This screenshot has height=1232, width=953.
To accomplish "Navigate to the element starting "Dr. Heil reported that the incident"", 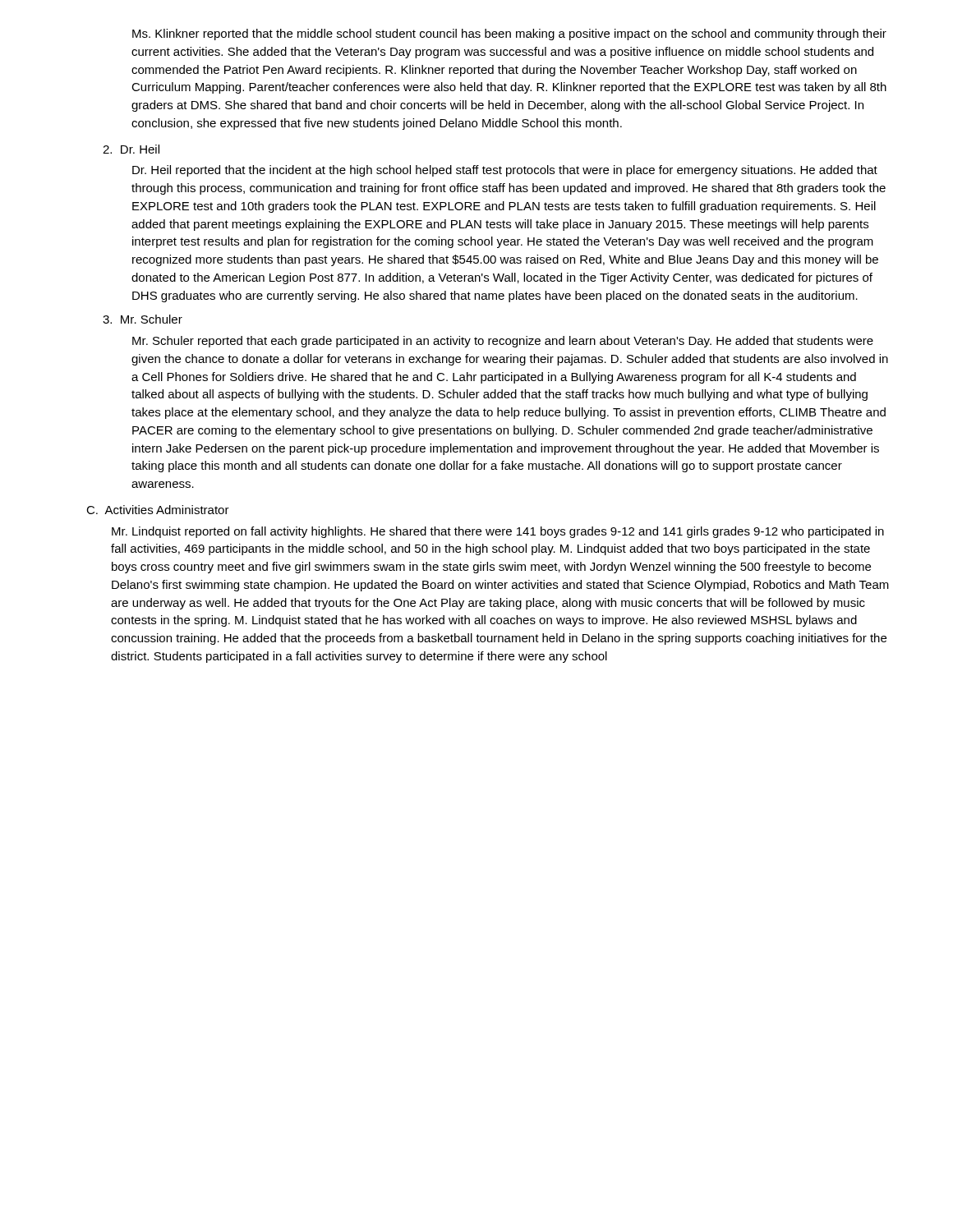I will (x=509, y=232).
